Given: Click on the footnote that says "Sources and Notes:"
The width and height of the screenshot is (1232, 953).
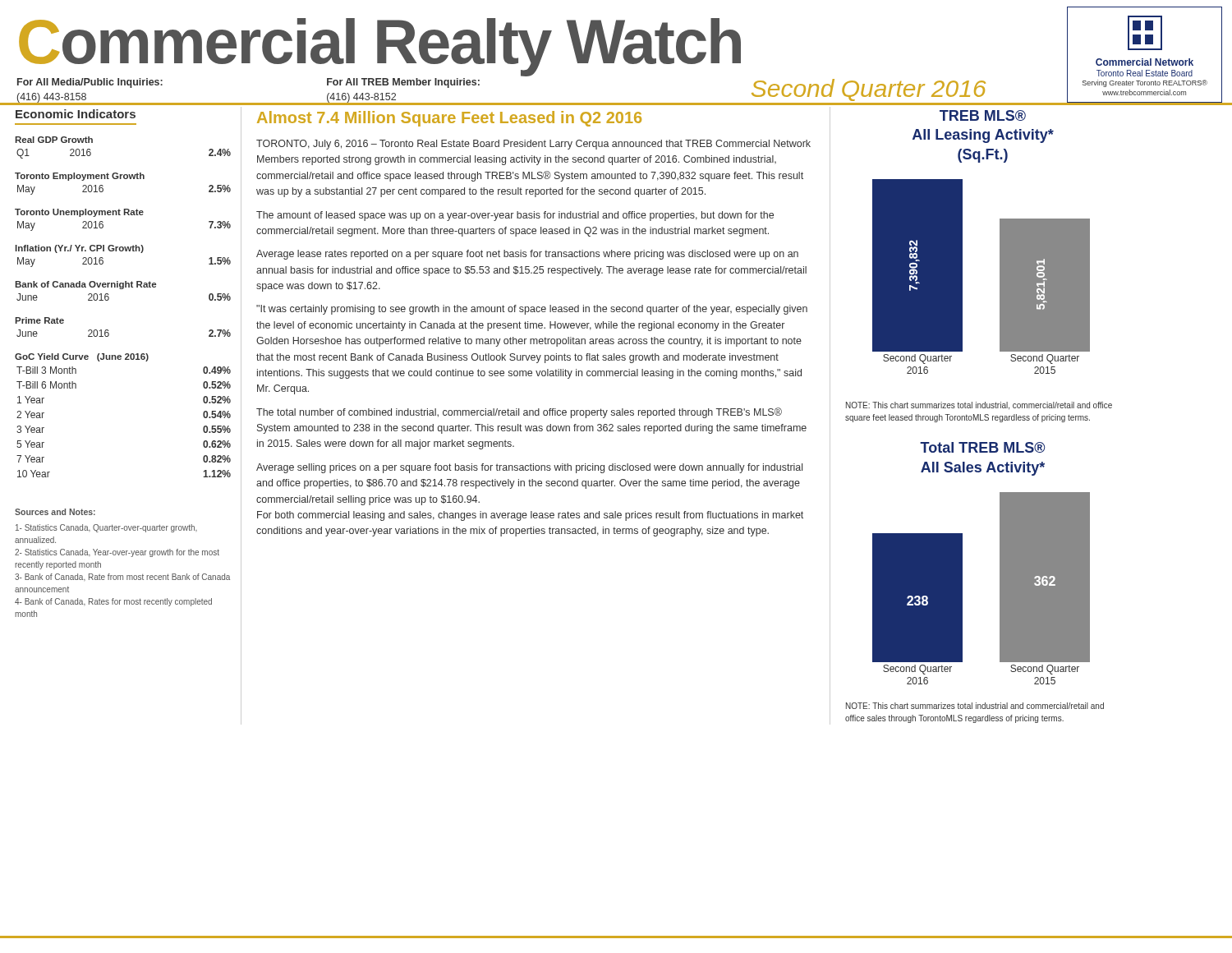Looking at the screenshot, I should [x=124, y=562].
